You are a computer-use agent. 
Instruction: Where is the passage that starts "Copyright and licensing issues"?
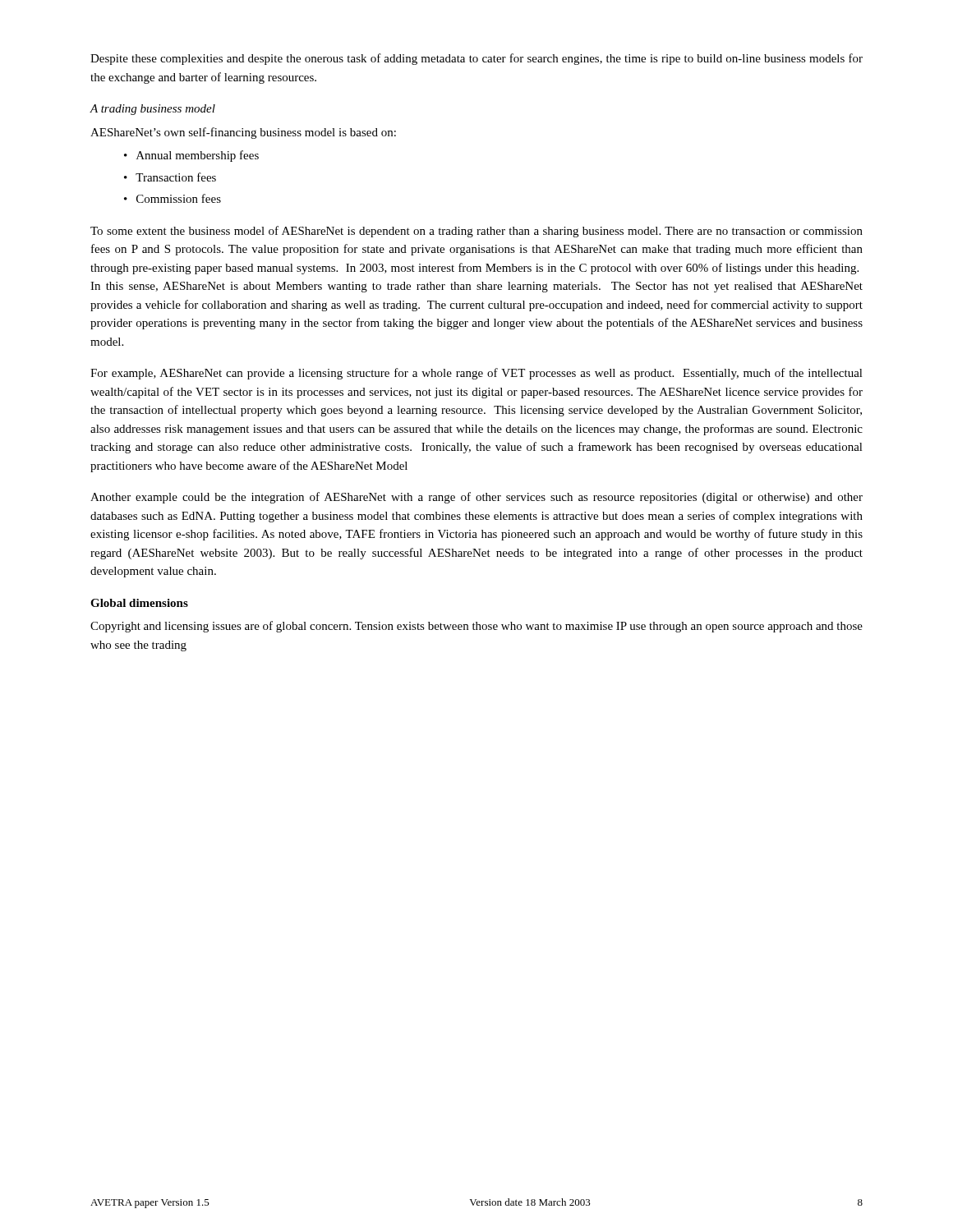pos(476,635)
